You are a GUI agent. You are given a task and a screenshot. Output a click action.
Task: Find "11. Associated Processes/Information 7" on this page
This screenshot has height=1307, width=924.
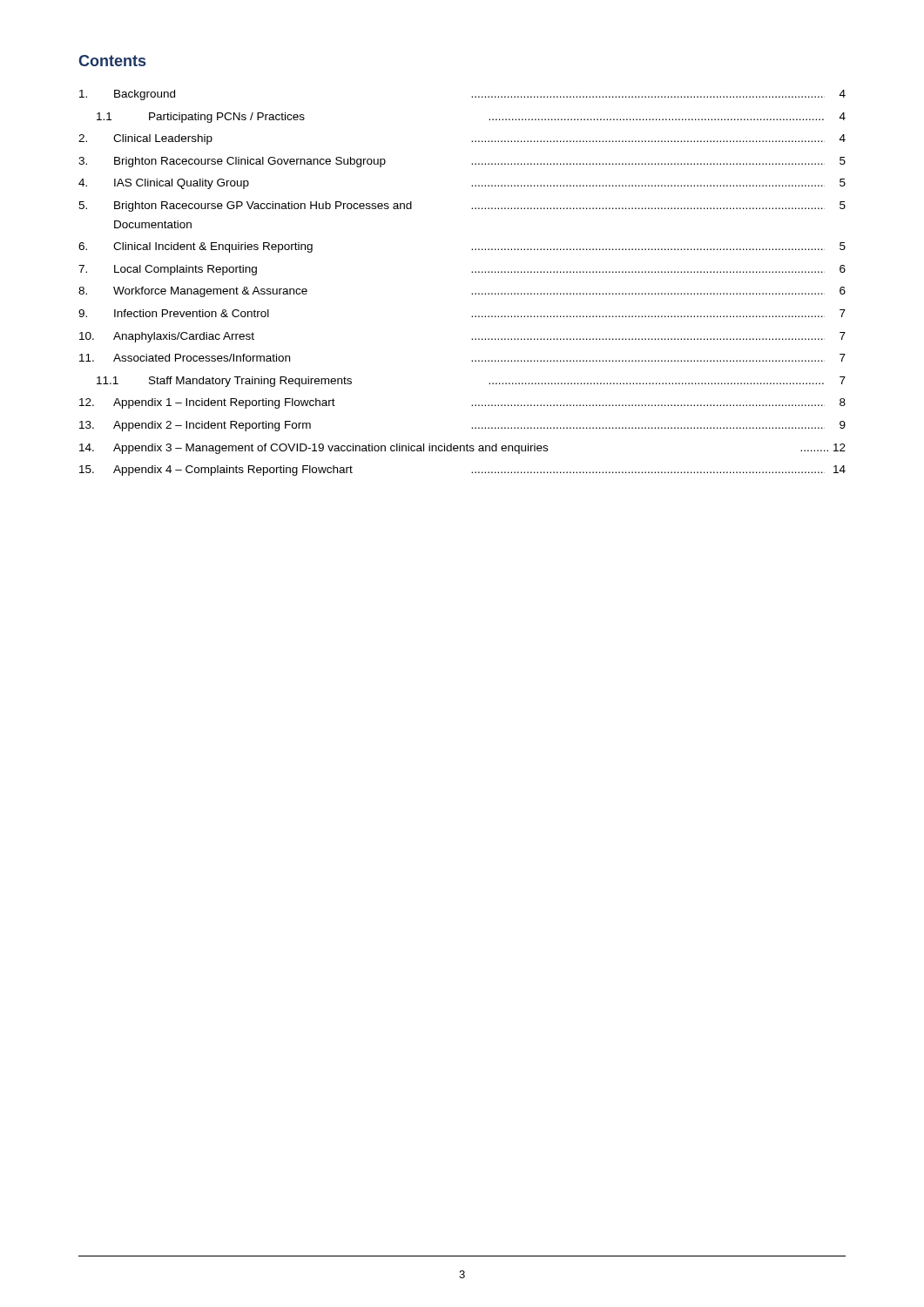462,358
